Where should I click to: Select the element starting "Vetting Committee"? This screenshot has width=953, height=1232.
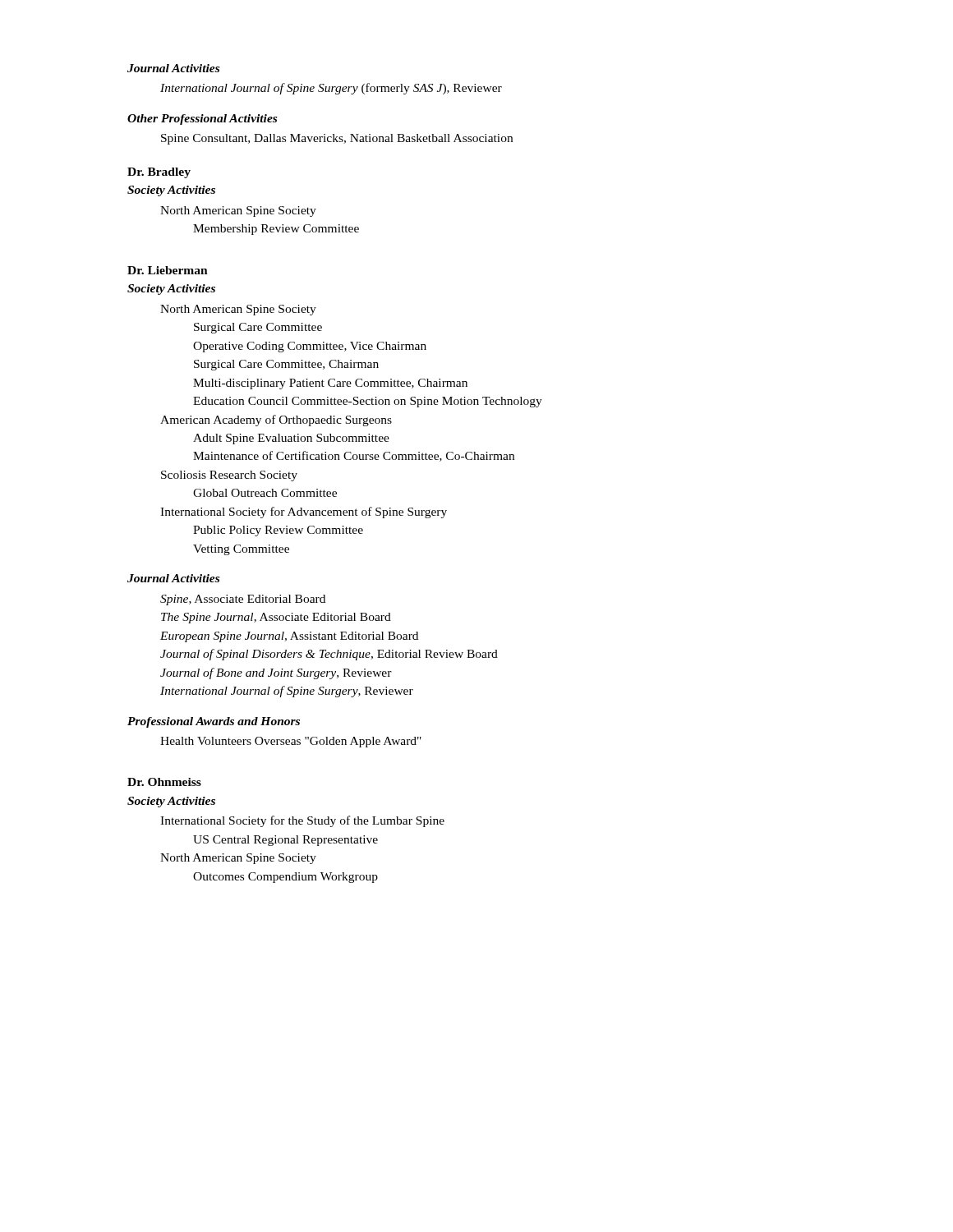(241, 550)
